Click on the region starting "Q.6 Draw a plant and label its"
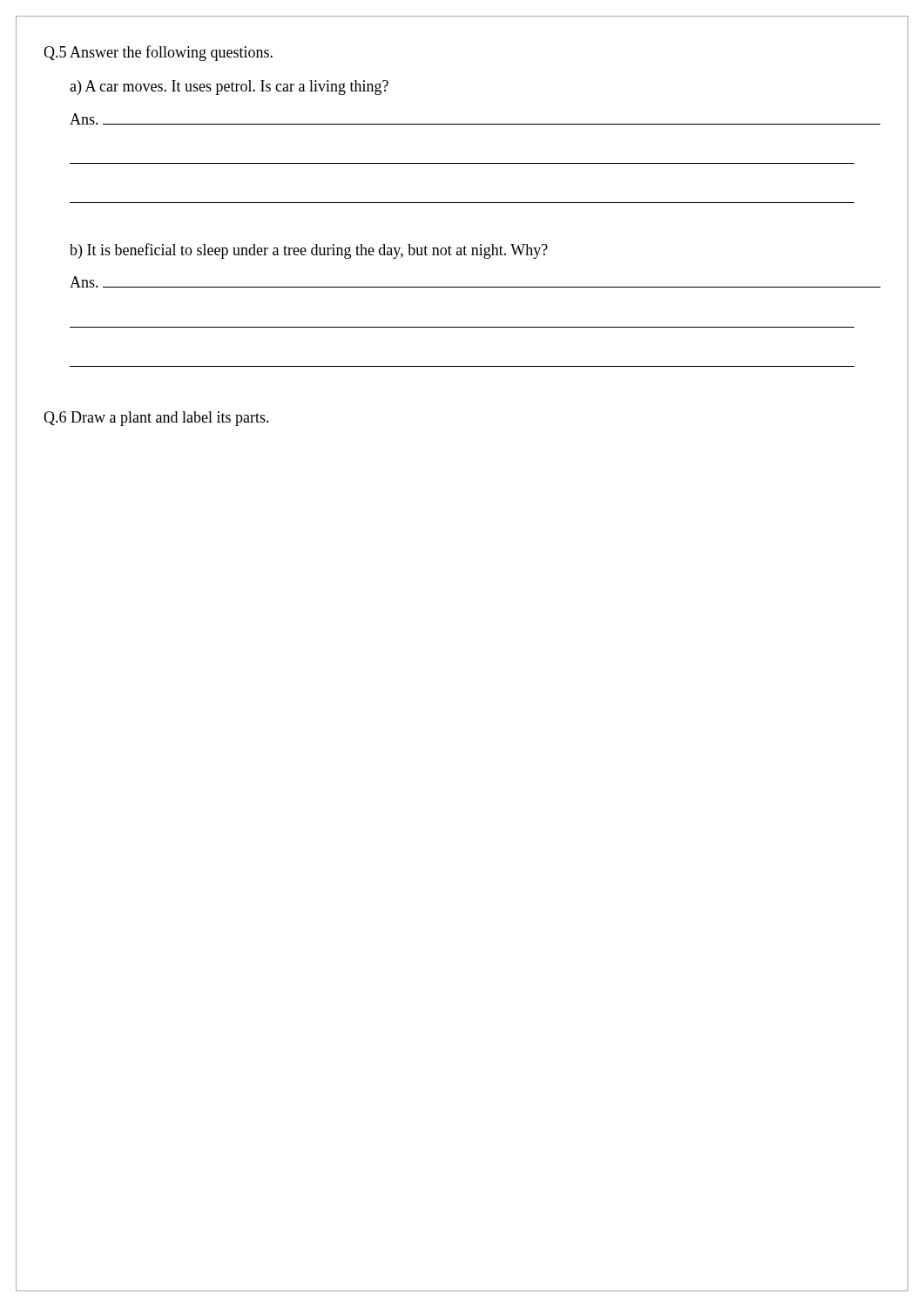 [x=156, y=417]
